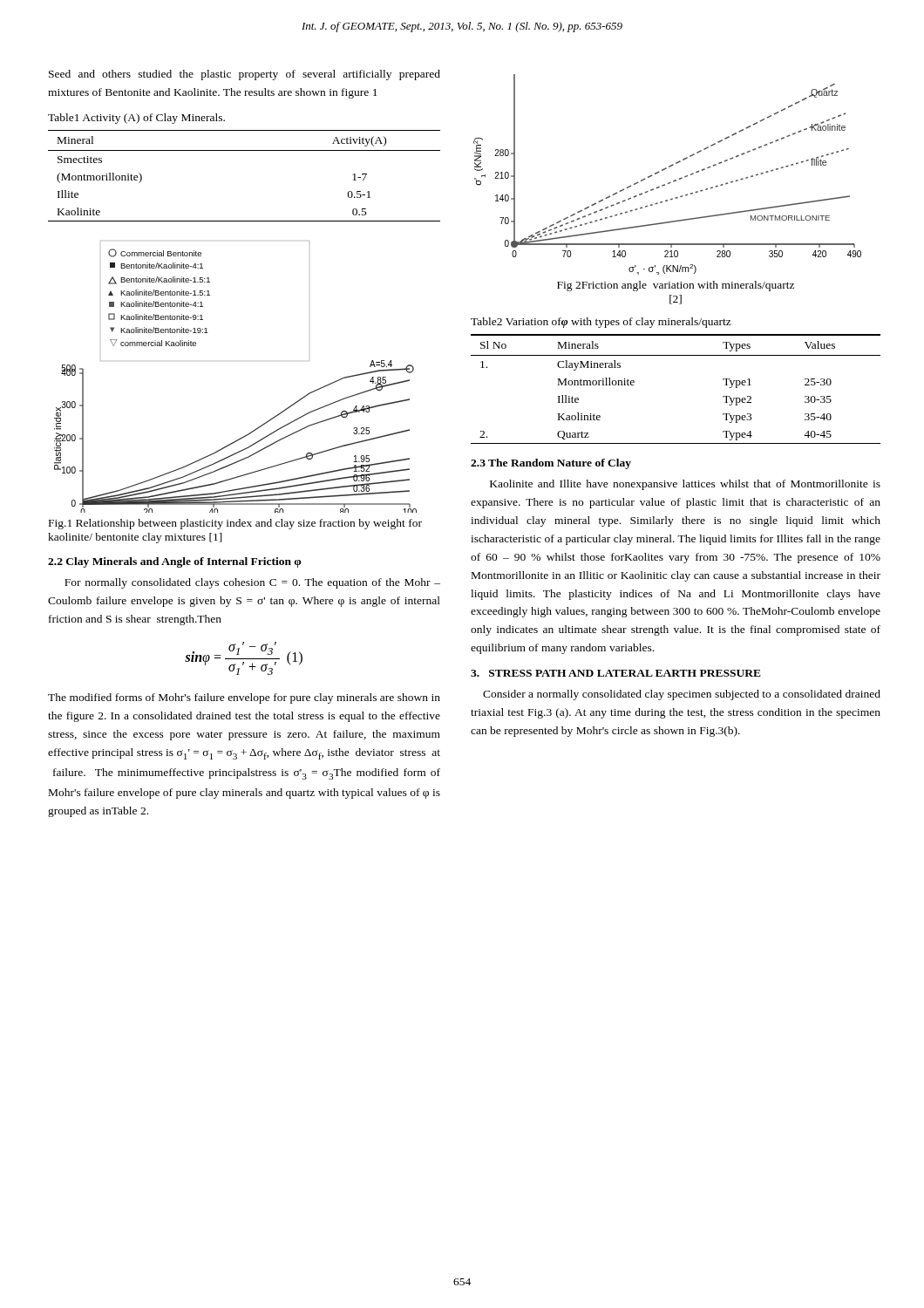Locate the table with the text "Sl No"
Viewport: 924px width, 1308px height.
tap(676, 389)
